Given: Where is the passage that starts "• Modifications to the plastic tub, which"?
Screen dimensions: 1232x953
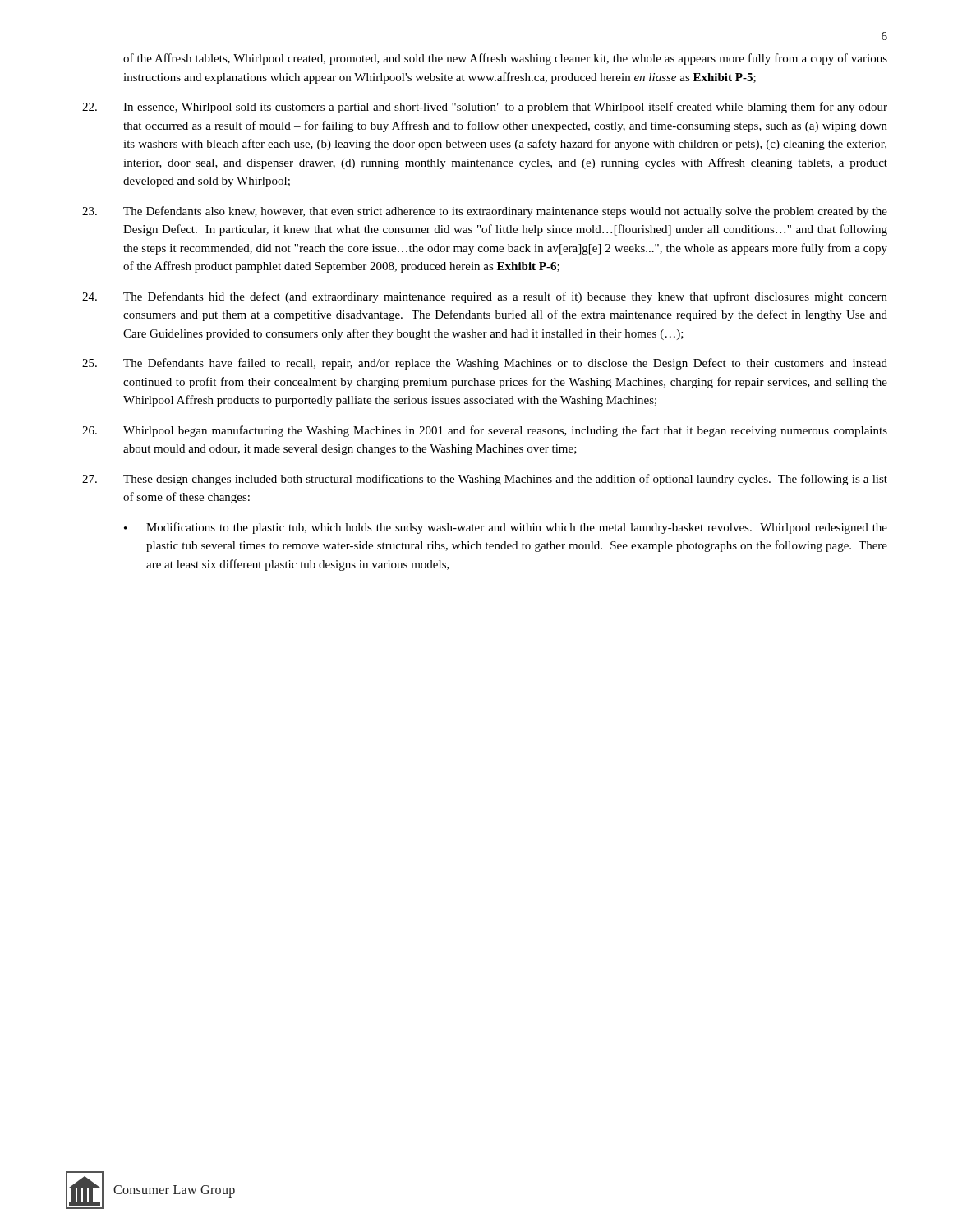Looking at the screenshot, I should (505, 546).
